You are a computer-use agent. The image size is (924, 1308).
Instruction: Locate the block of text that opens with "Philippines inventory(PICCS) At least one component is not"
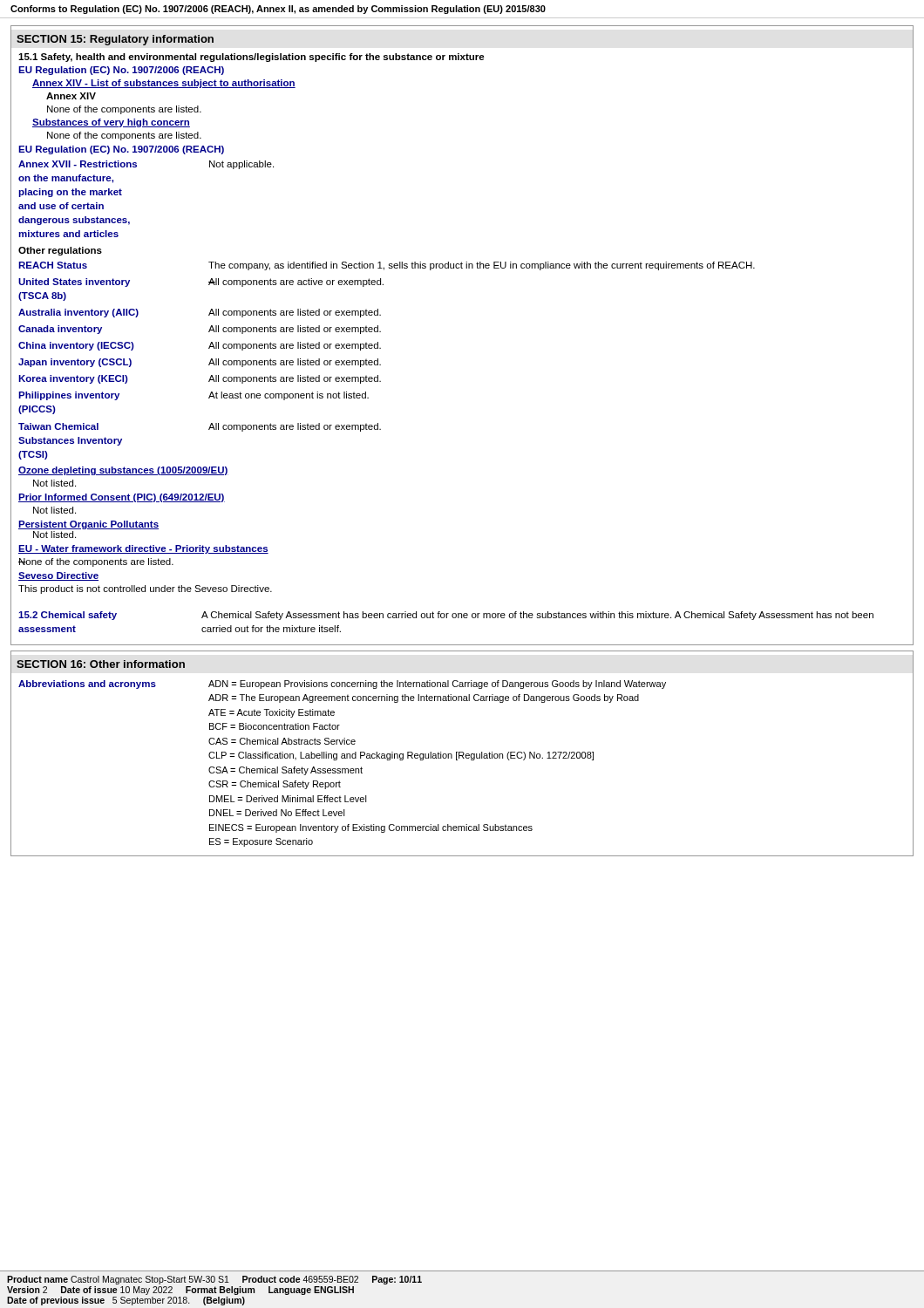click(66, 395)
